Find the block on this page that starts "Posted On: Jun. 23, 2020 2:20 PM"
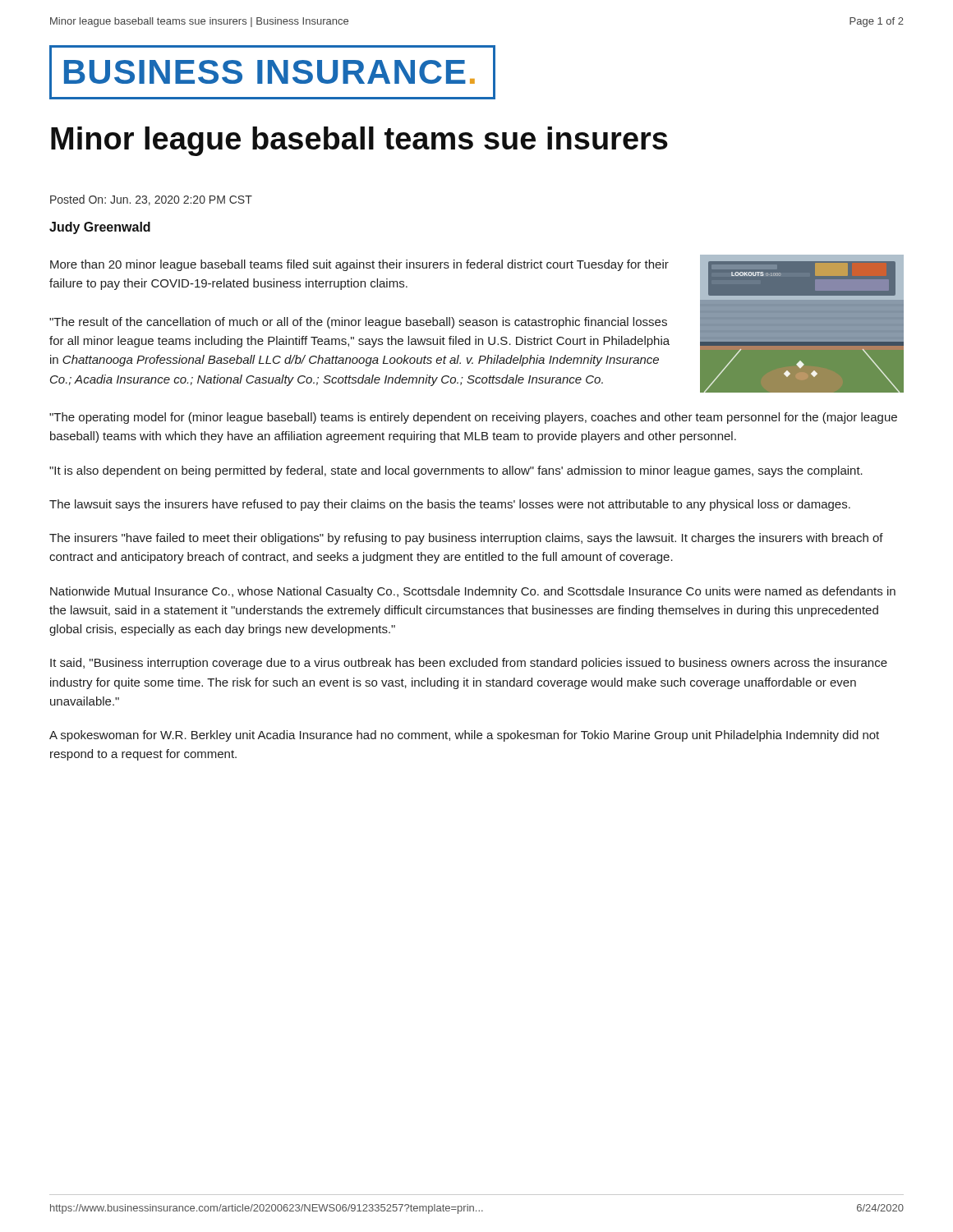 pyautogui.click(x=151, y=200)
